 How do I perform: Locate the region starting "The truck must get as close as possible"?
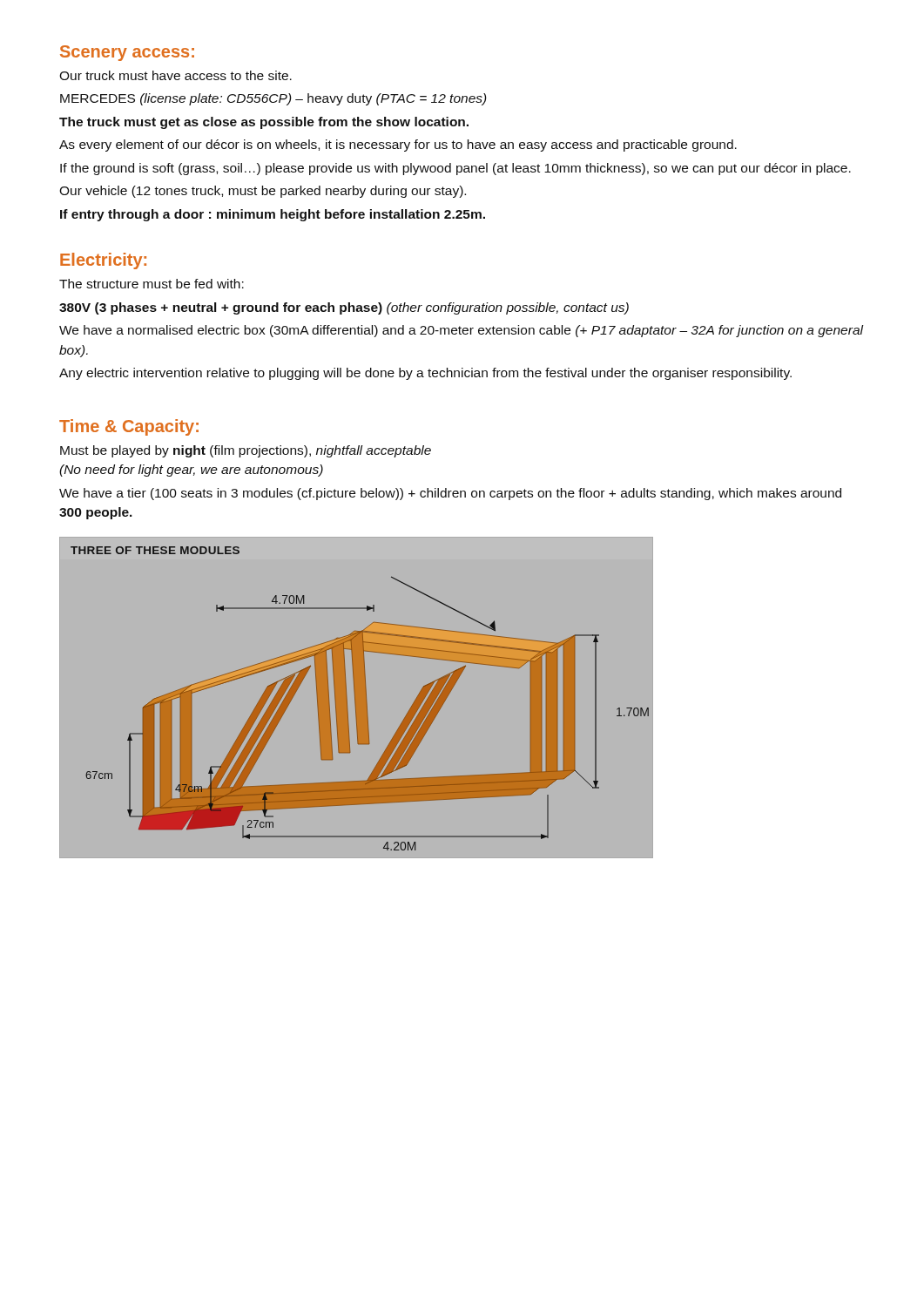pyautogui.click(x=264, y=121)
